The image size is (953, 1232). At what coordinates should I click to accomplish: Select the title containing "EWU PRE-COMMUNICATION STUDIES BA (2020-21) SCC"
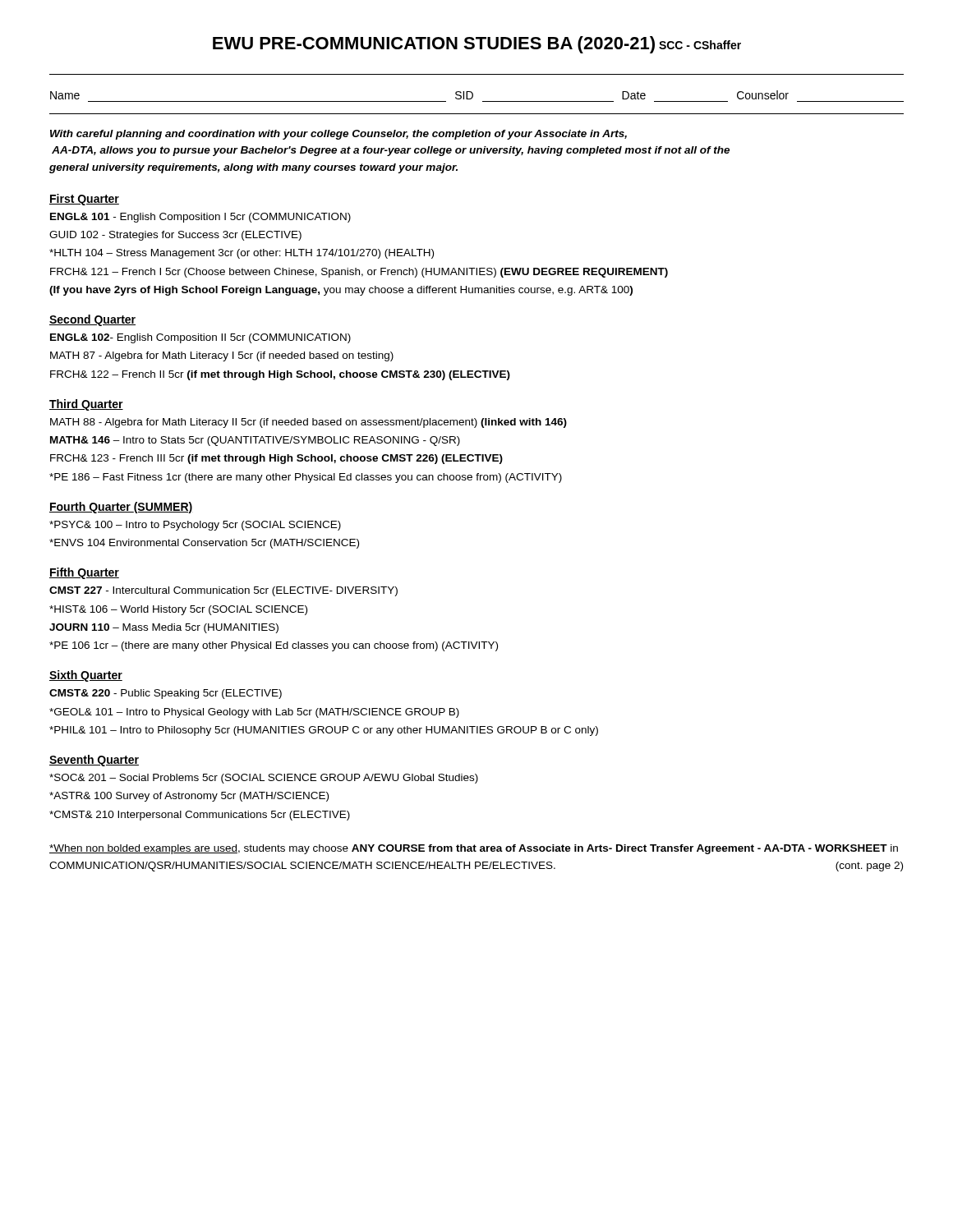pyautogui.click(x=476, y=43)
